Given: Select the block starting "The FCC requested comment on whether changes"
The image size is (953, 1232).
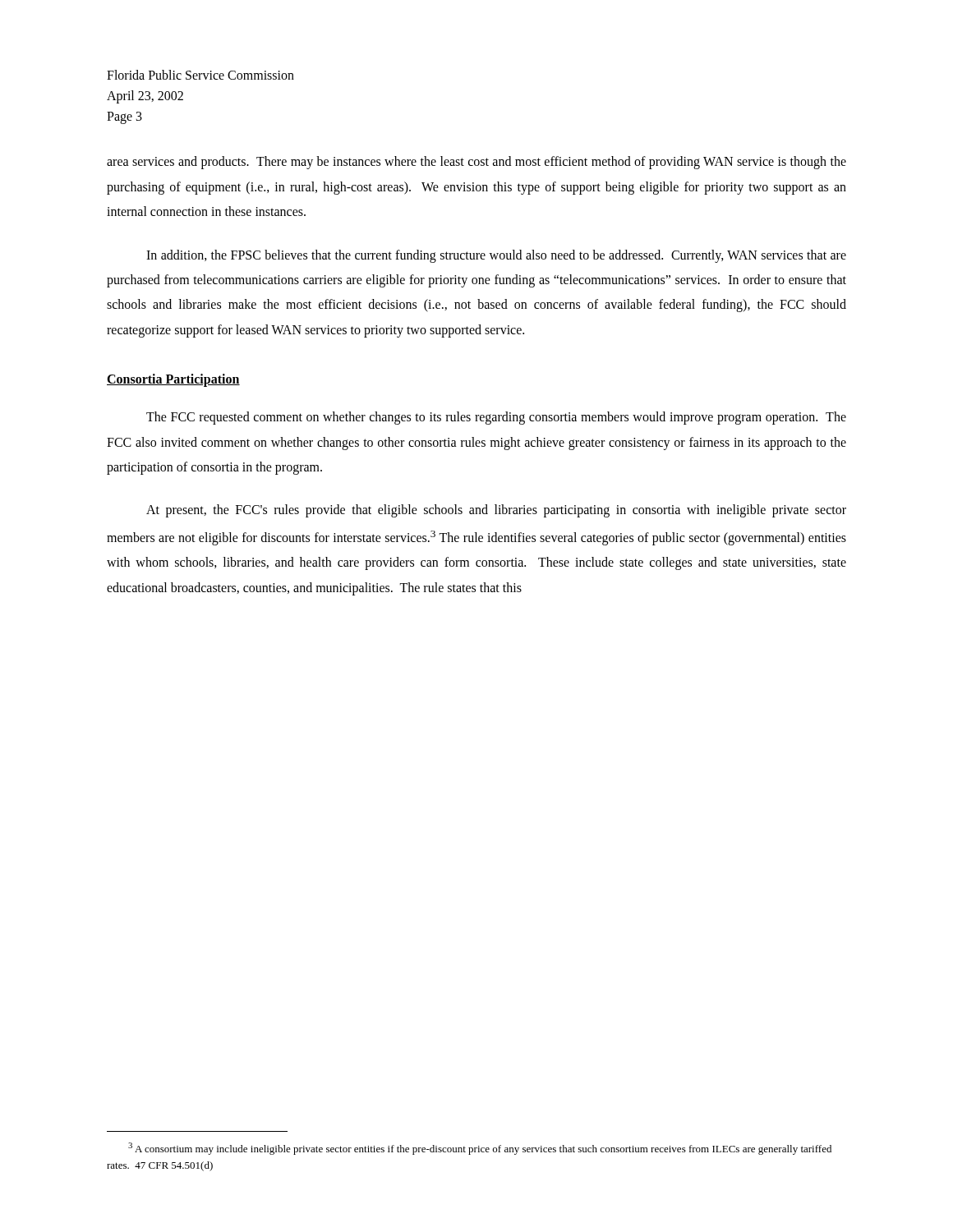Looking at the screenshot, I should (x=476, y=442).
